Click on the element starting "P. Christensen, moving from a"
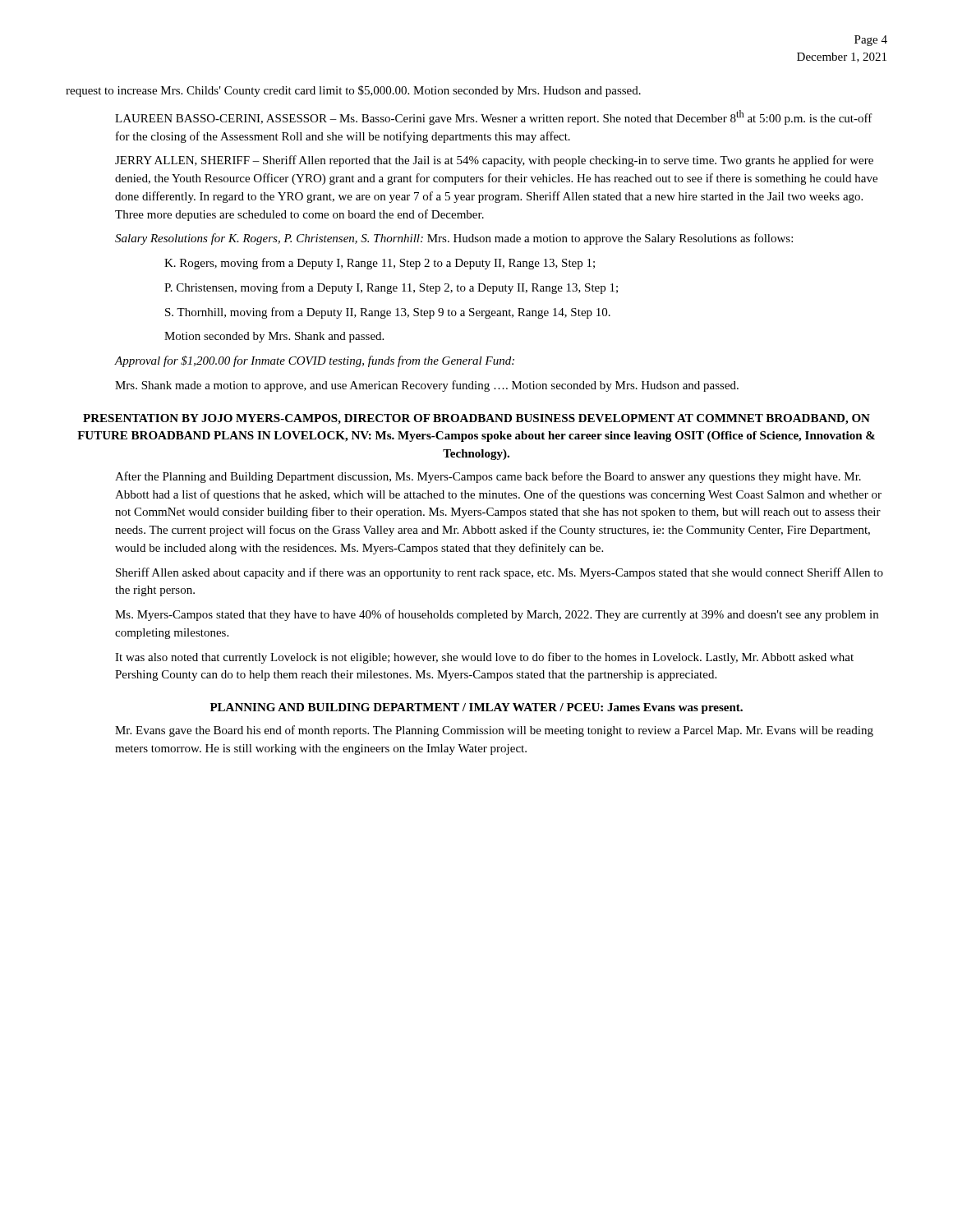Image resolution: width=953 pixels, height=1232 pixels. (x=526, y=288)
